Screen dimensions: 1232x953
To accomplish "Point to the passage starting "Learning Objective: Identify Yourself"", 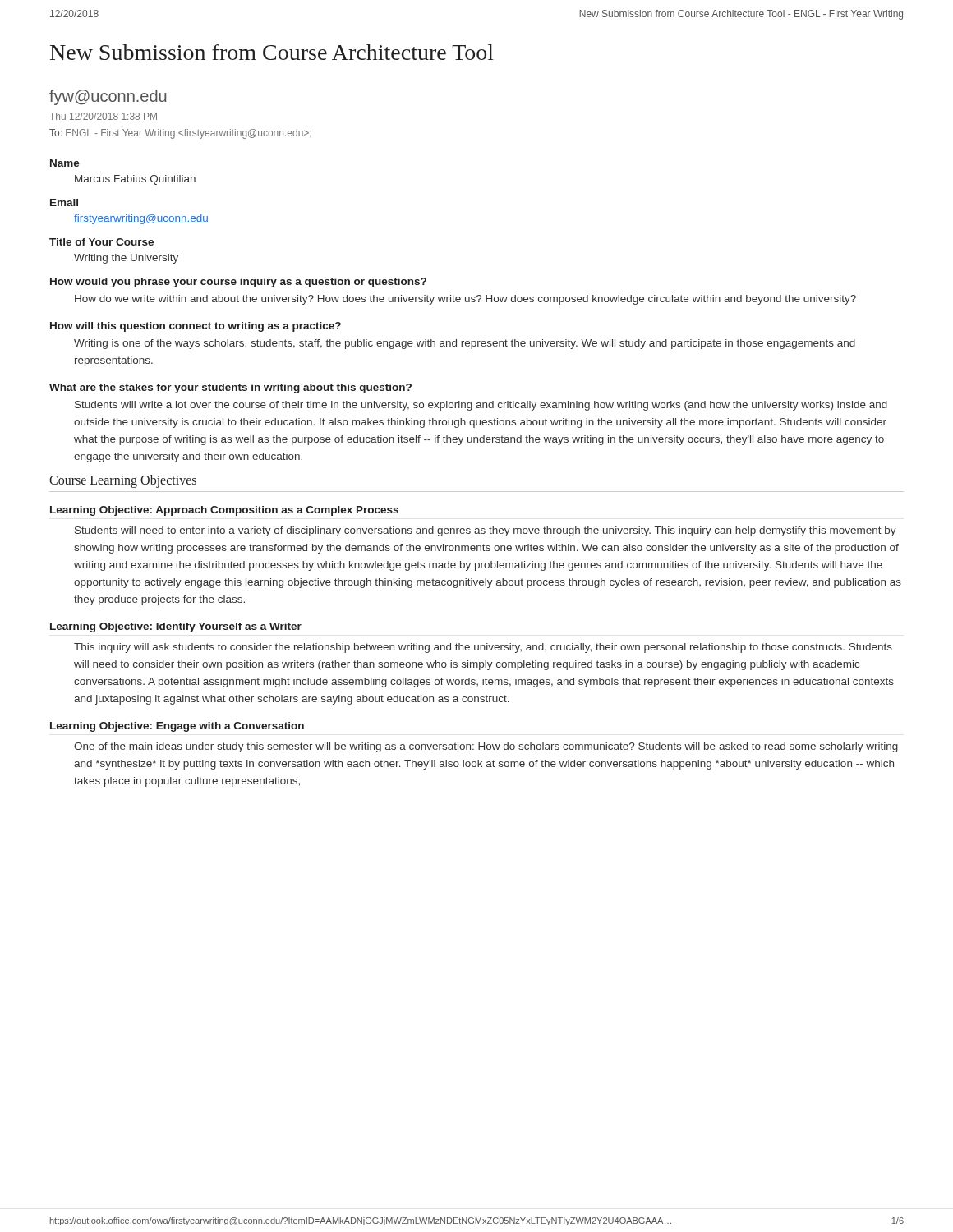I will coord(175,626).
